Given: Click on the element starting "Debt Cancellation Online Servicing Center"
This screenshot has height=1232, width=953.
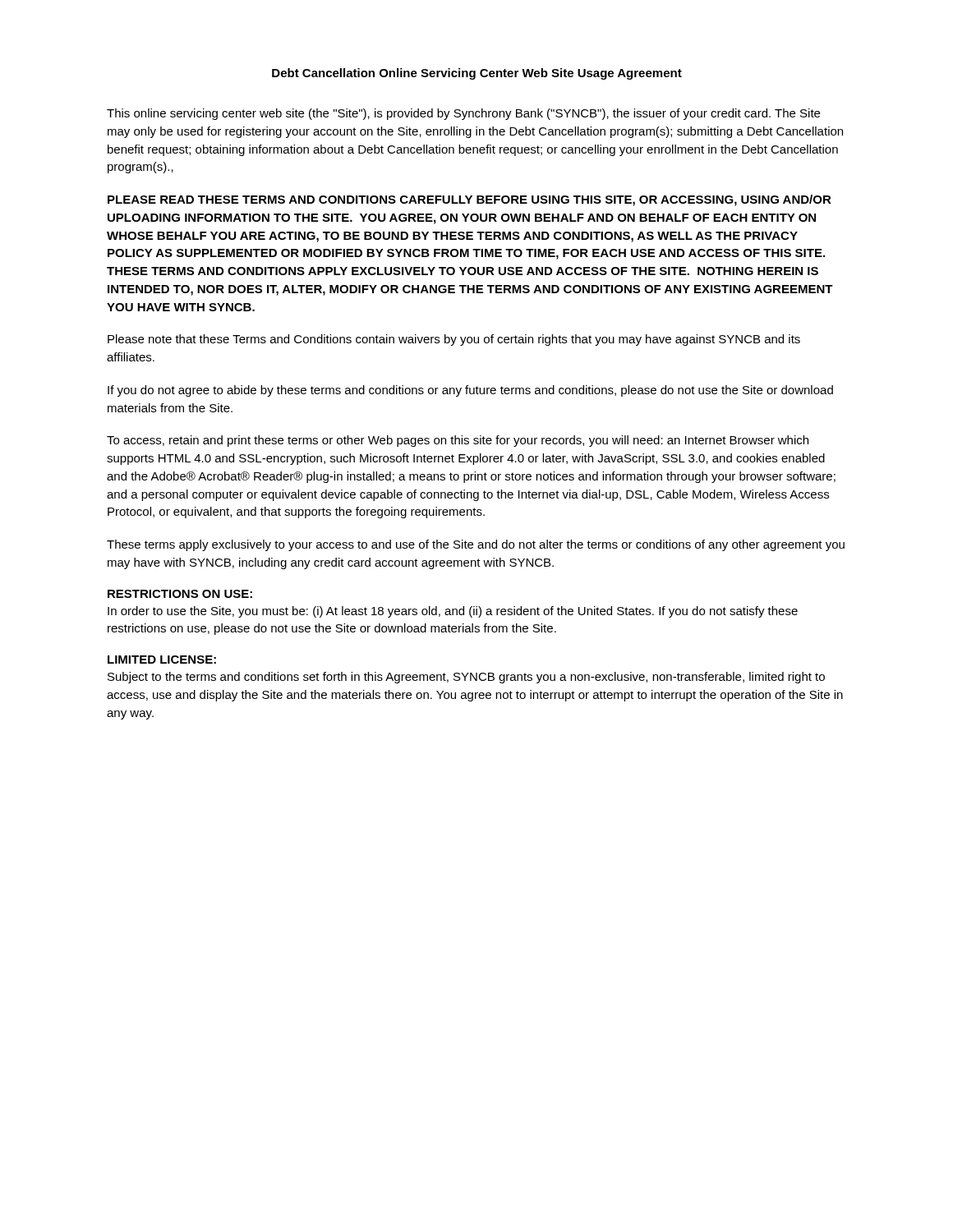Looking at the screenshot, I should tap(476, 73).
